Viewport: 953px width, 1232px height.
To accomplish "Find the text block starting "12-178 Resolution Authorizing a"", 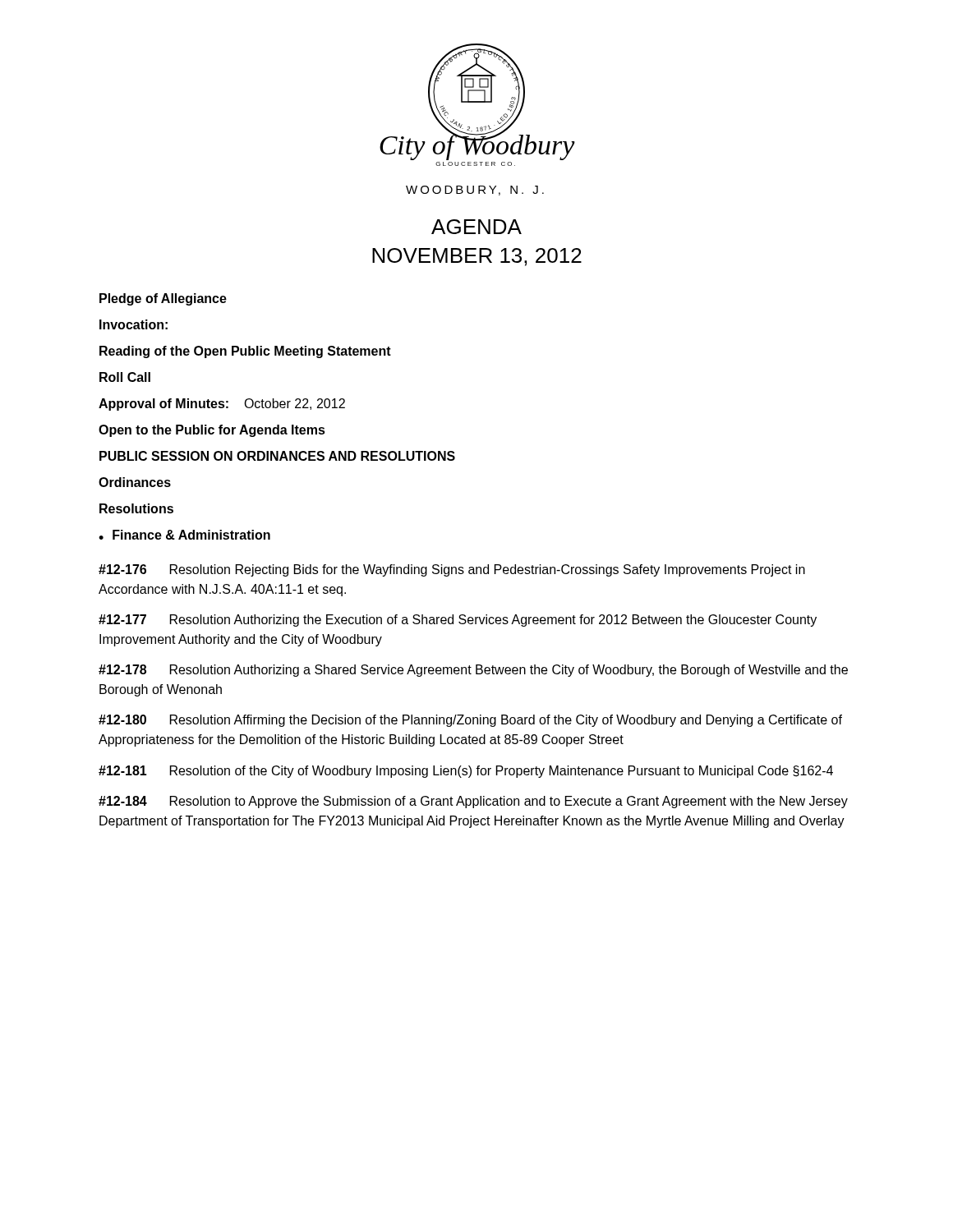I will coord(473,680).
